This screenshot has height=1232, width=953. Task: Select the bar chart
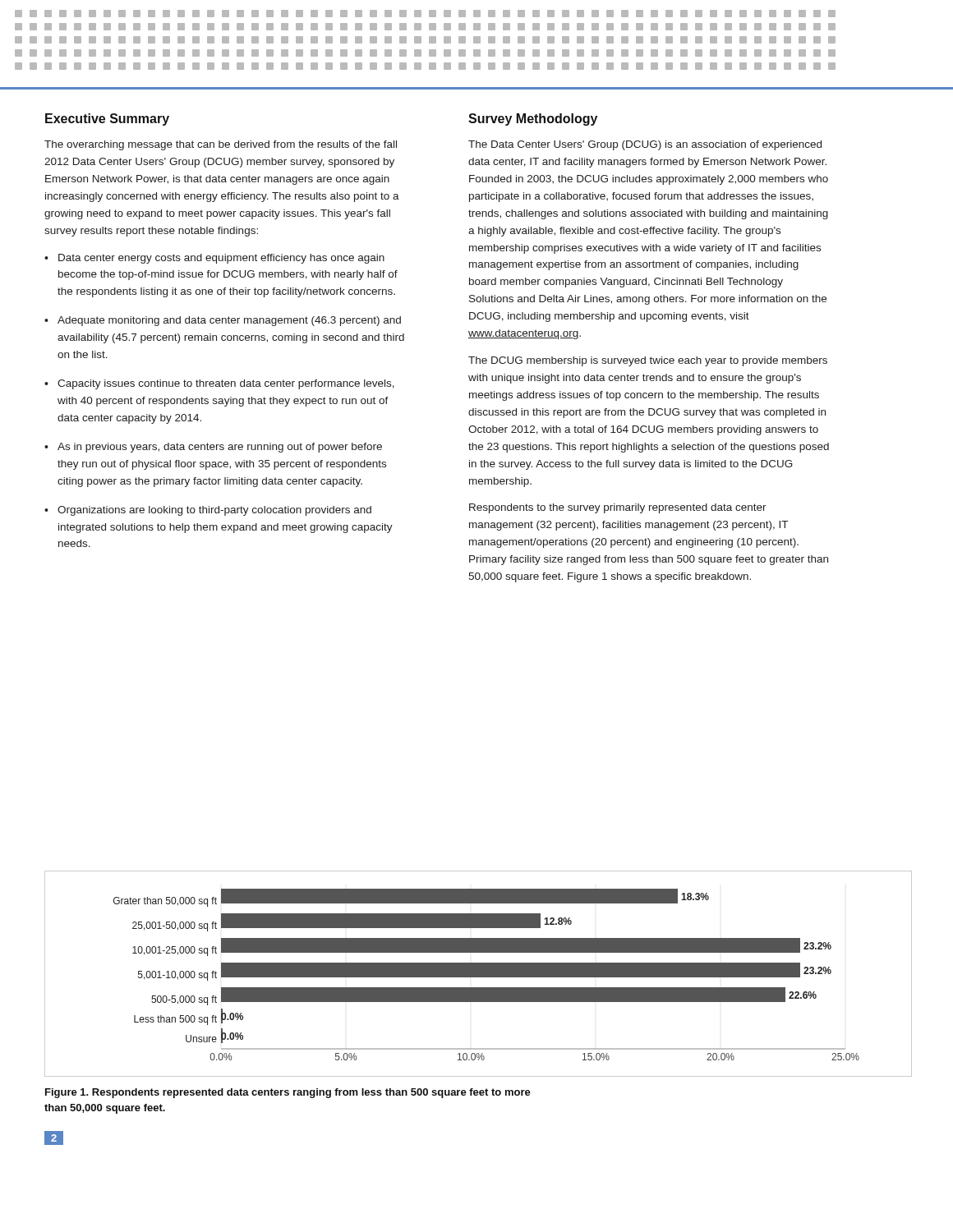tap(476, 976)
